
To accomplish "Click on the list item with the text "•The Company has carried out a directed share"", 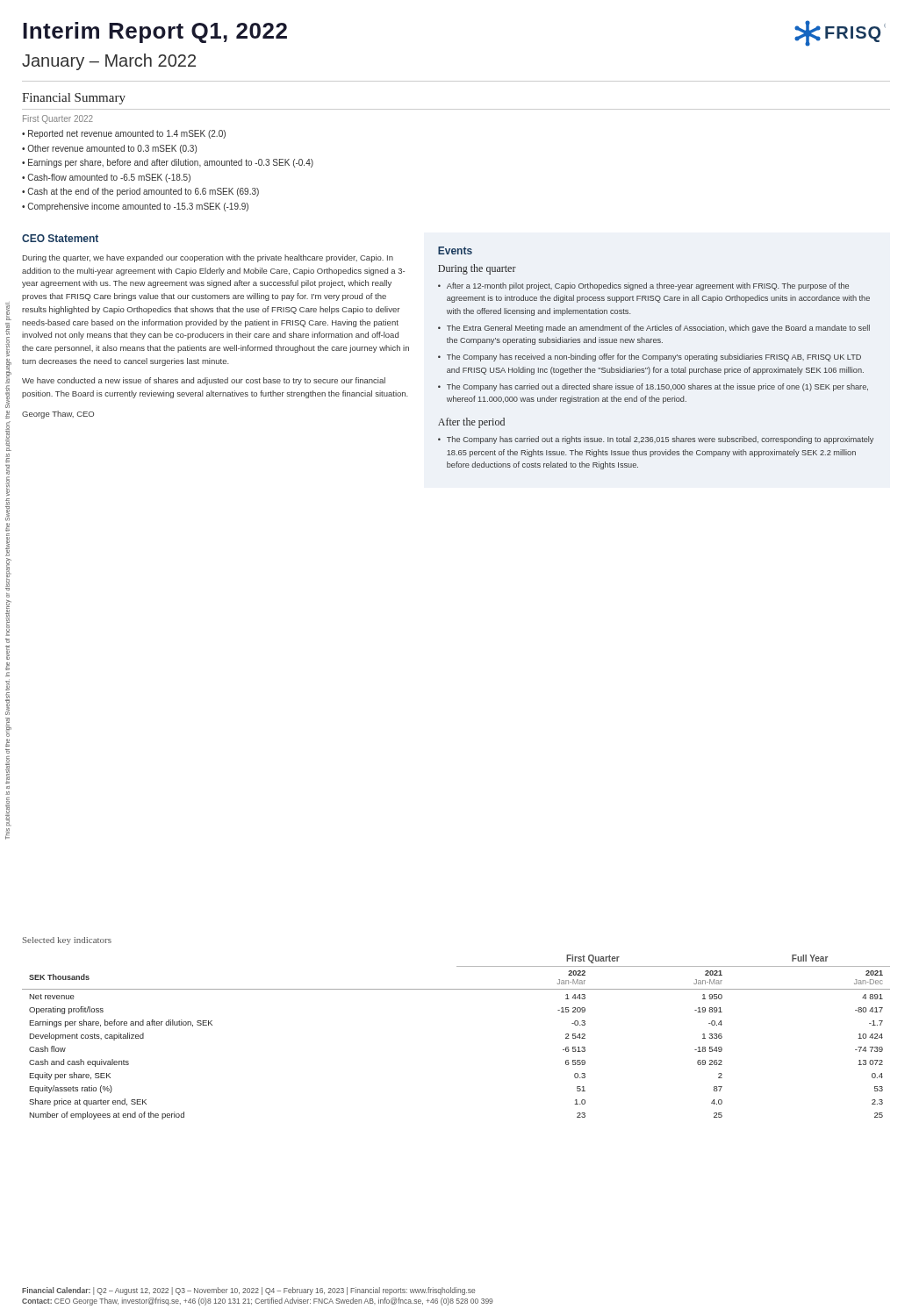I will point(653,392).
